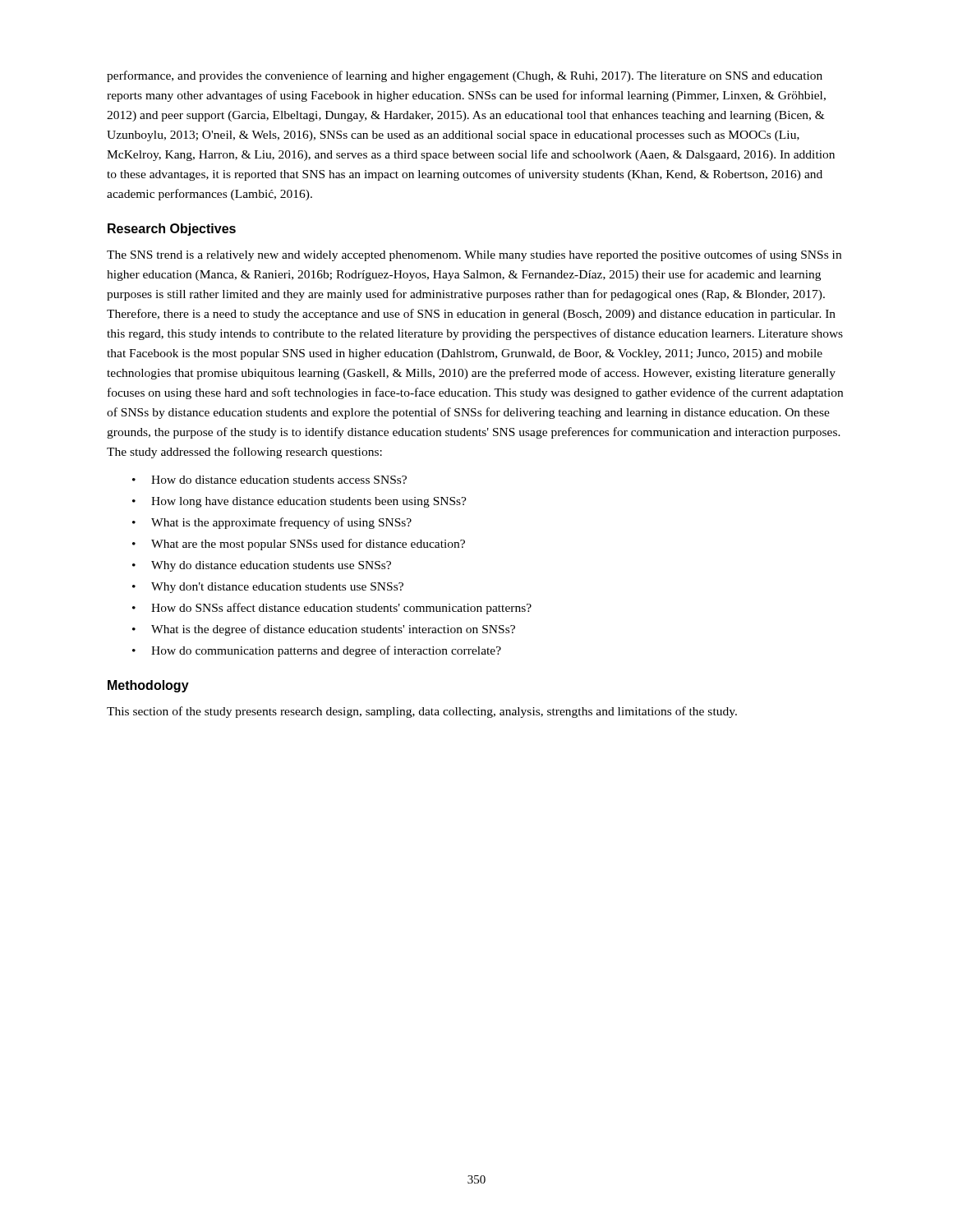The width and height of the screenshot is (953, 1232).
Task: Find the text block containing "performance, and provides the convenience of learning and"
Action: (471, 134)
